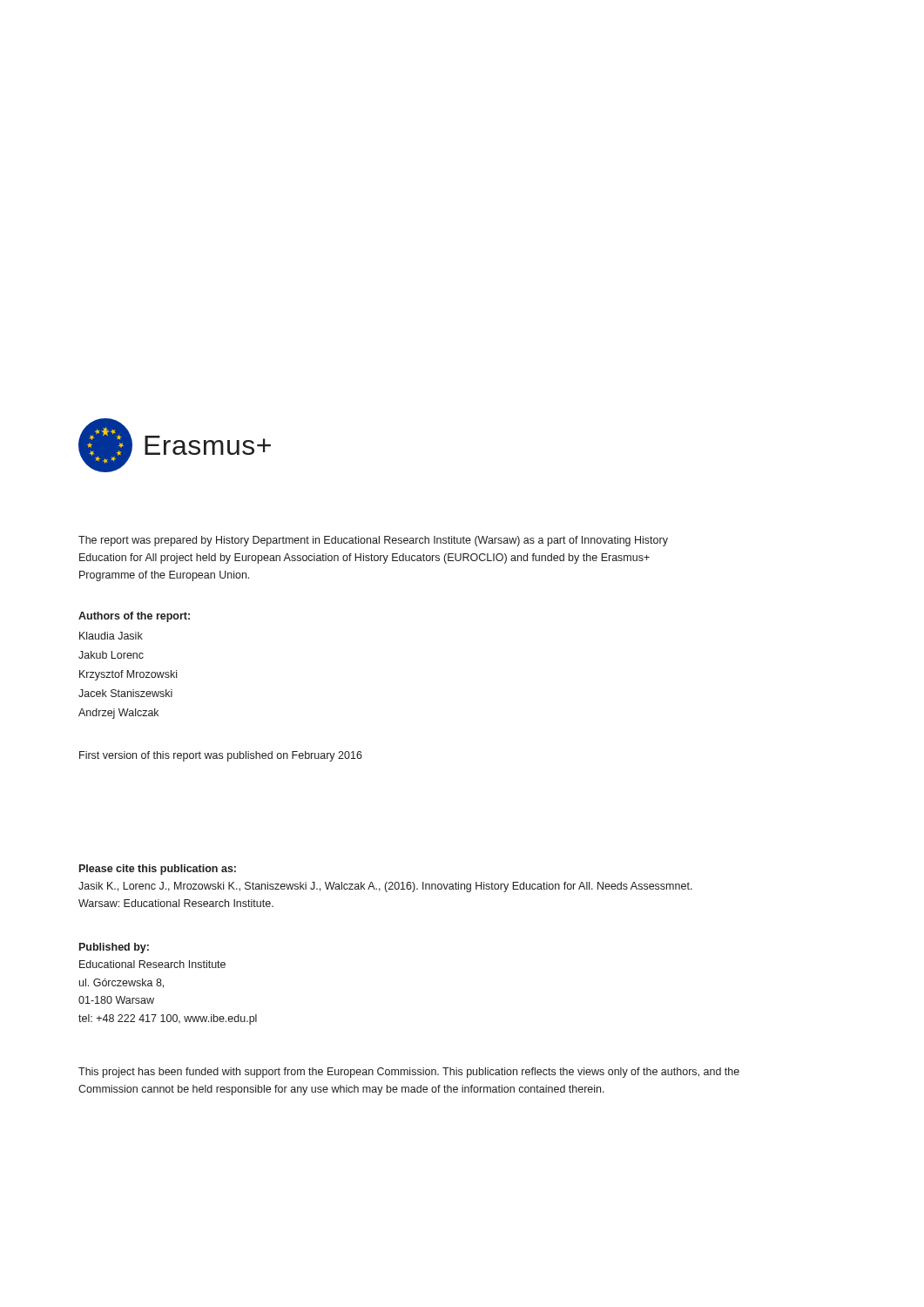Point to the region starting "Published by:"
Viewport: 924px width, 1307px height.
point(114,947)
